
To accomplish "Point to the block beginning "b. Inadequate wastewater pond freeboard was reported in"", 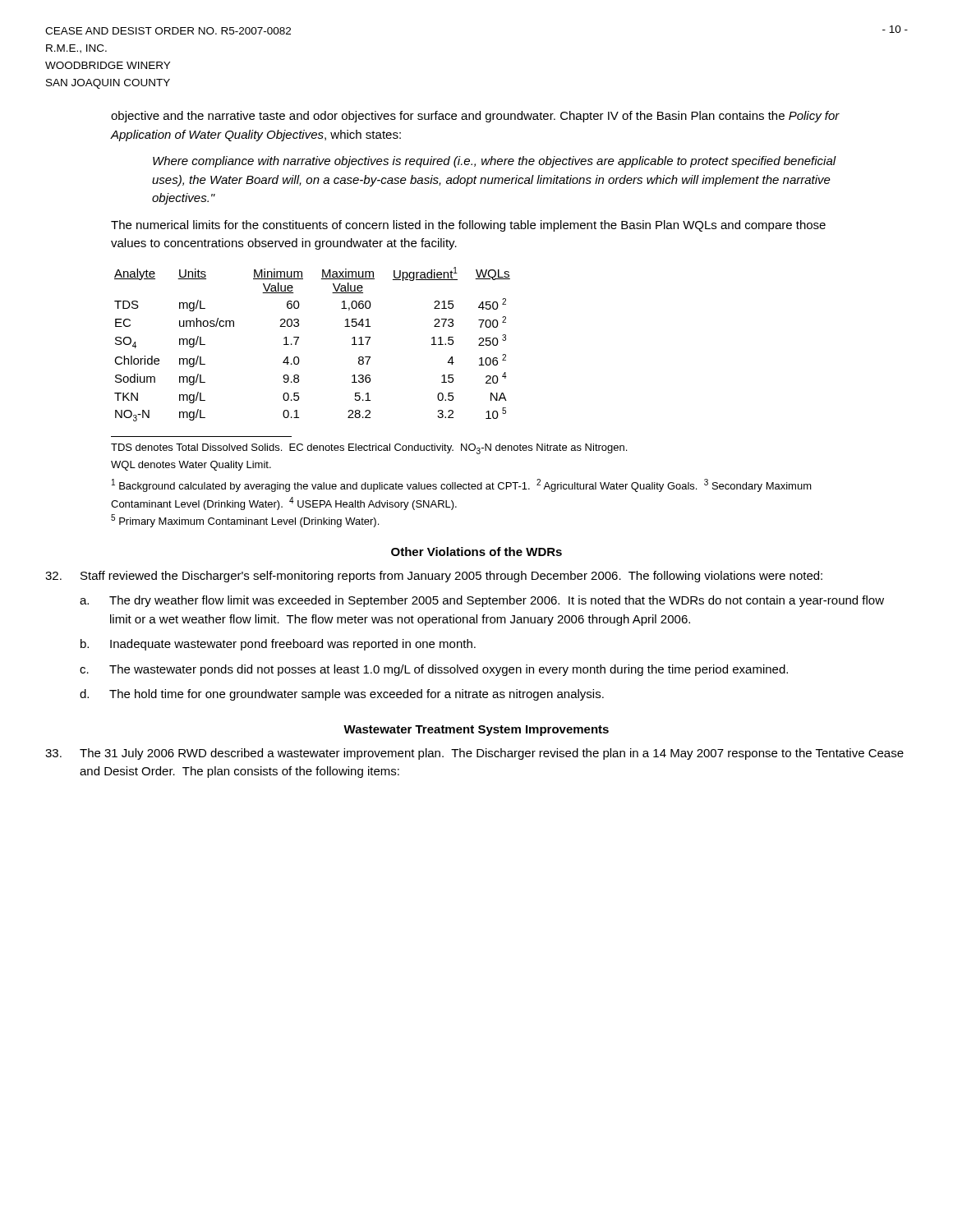I will [278, 645].
